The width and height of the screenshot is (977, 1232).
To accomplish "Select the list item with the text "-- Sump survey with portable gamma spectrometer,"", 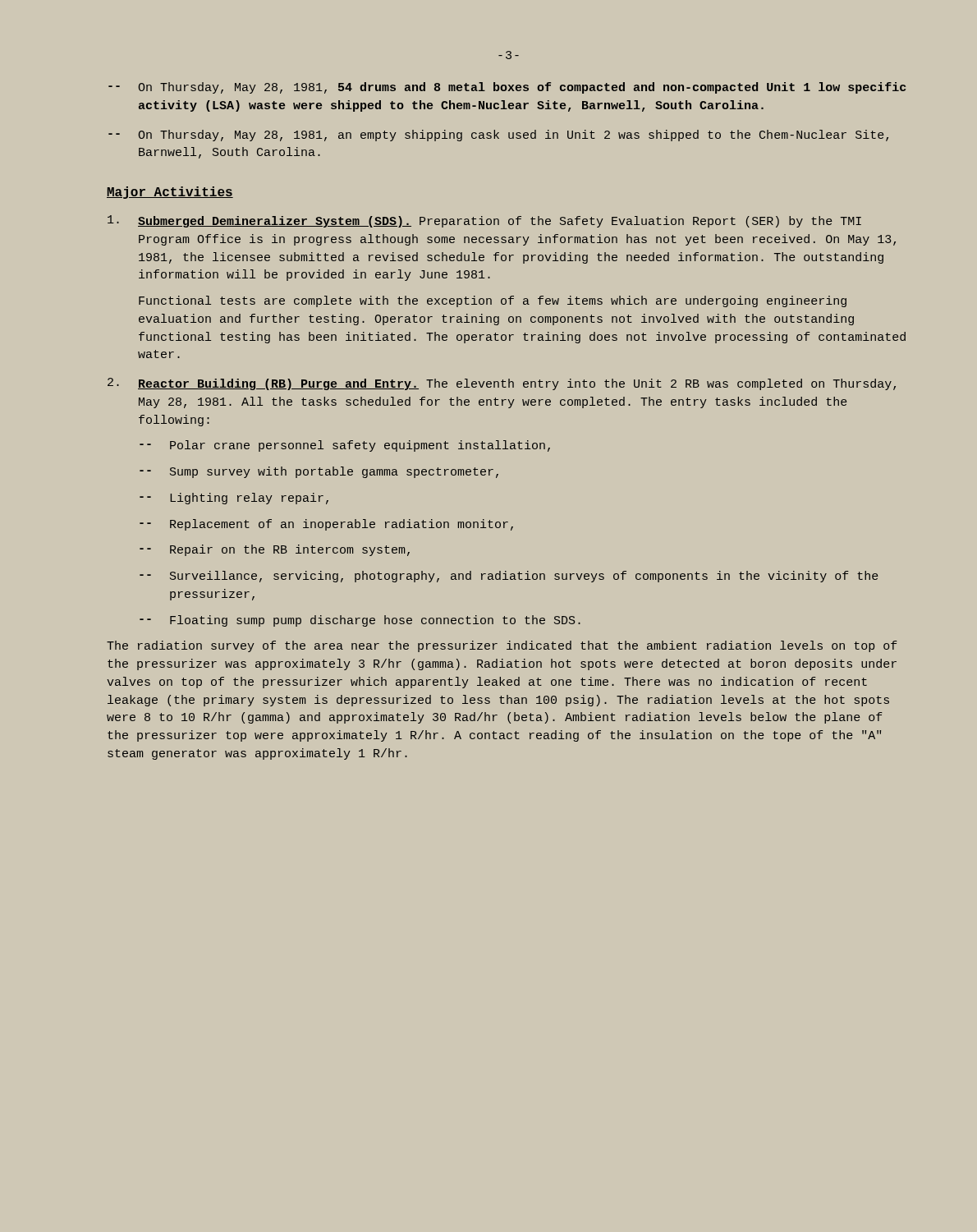I will click(319, 472).
